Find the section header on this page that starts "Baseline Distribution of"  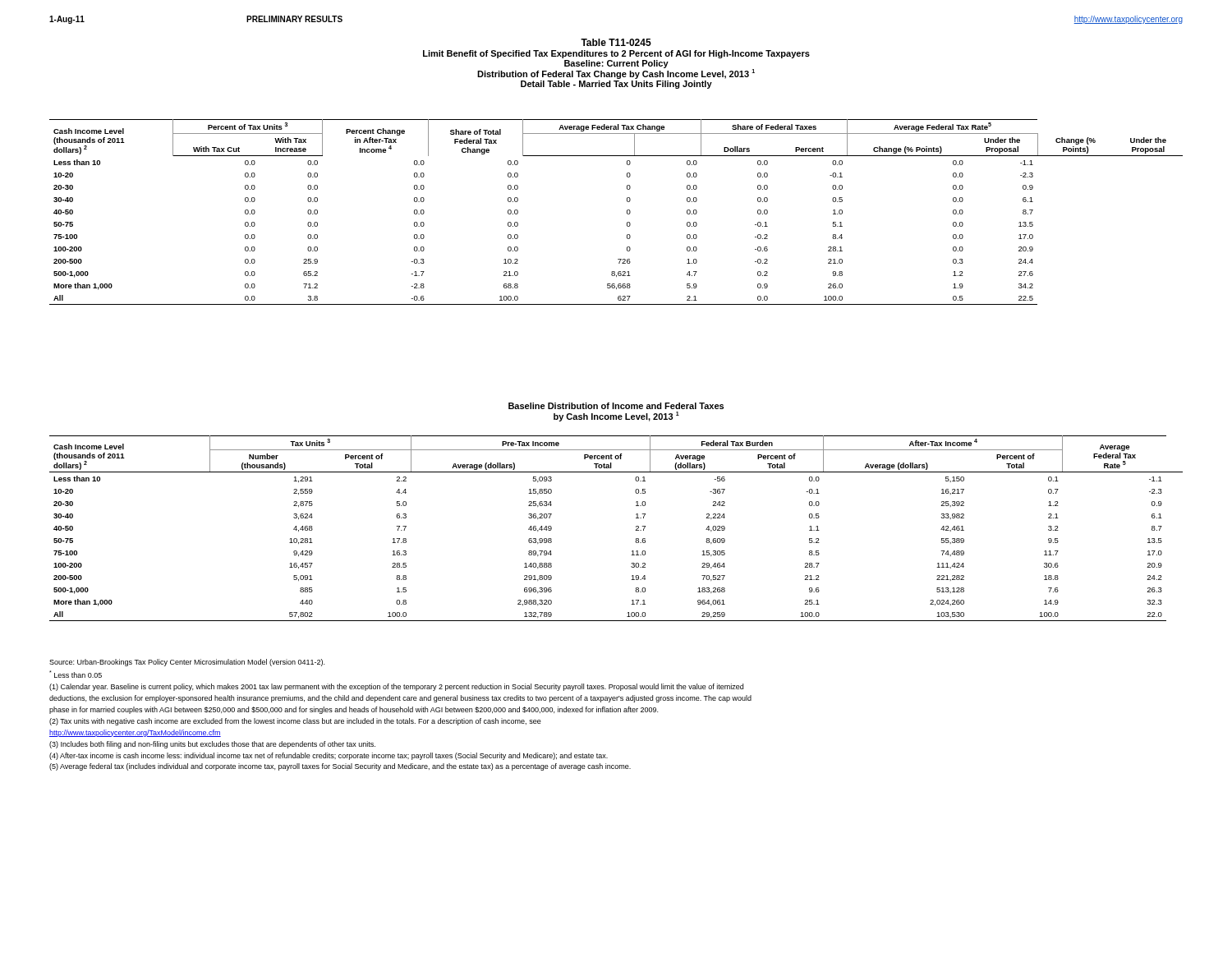(x=616, y=411)
